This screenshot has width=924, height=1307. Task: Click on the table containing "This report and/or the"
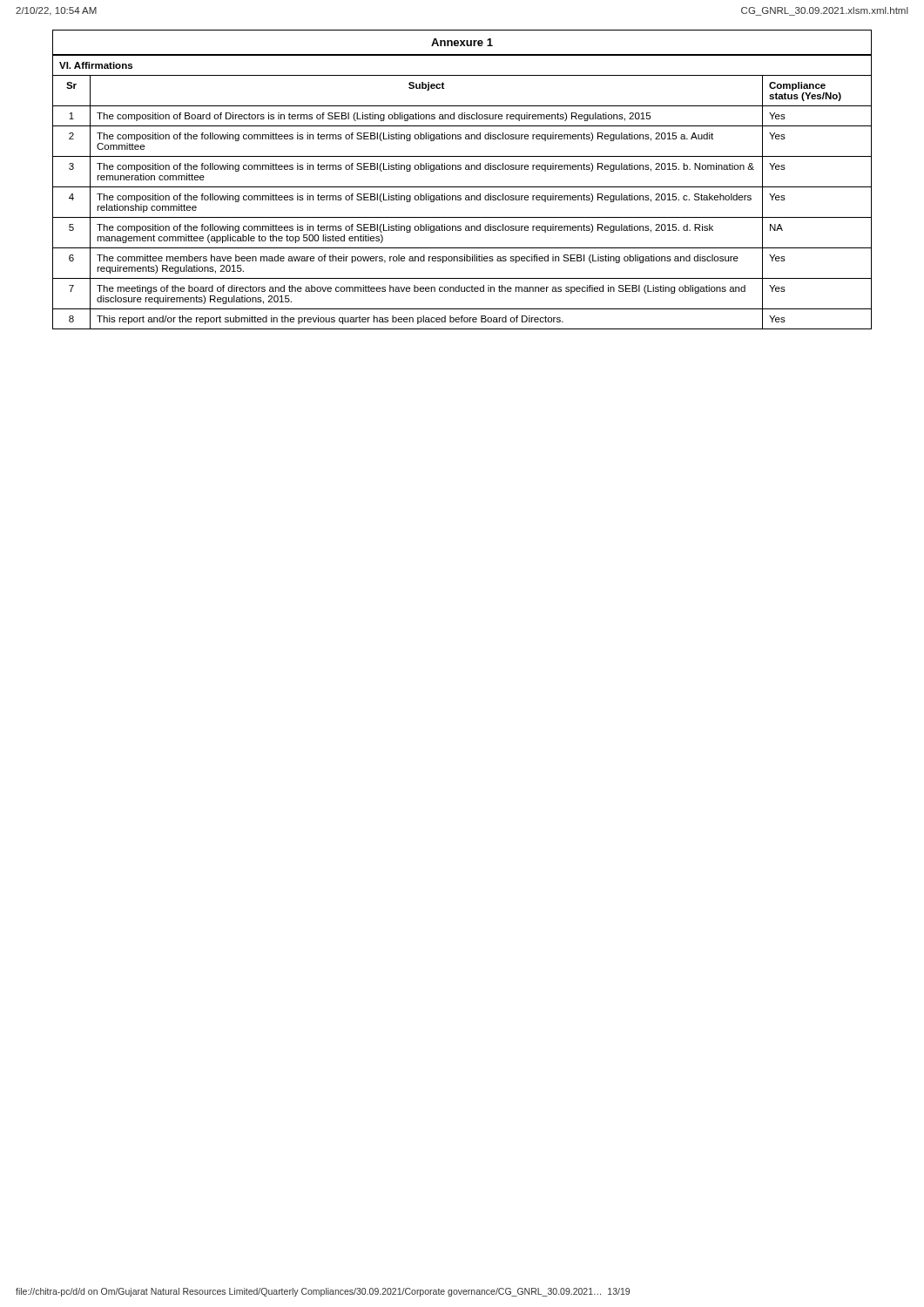pyautogui.click(x=462, y=192)
